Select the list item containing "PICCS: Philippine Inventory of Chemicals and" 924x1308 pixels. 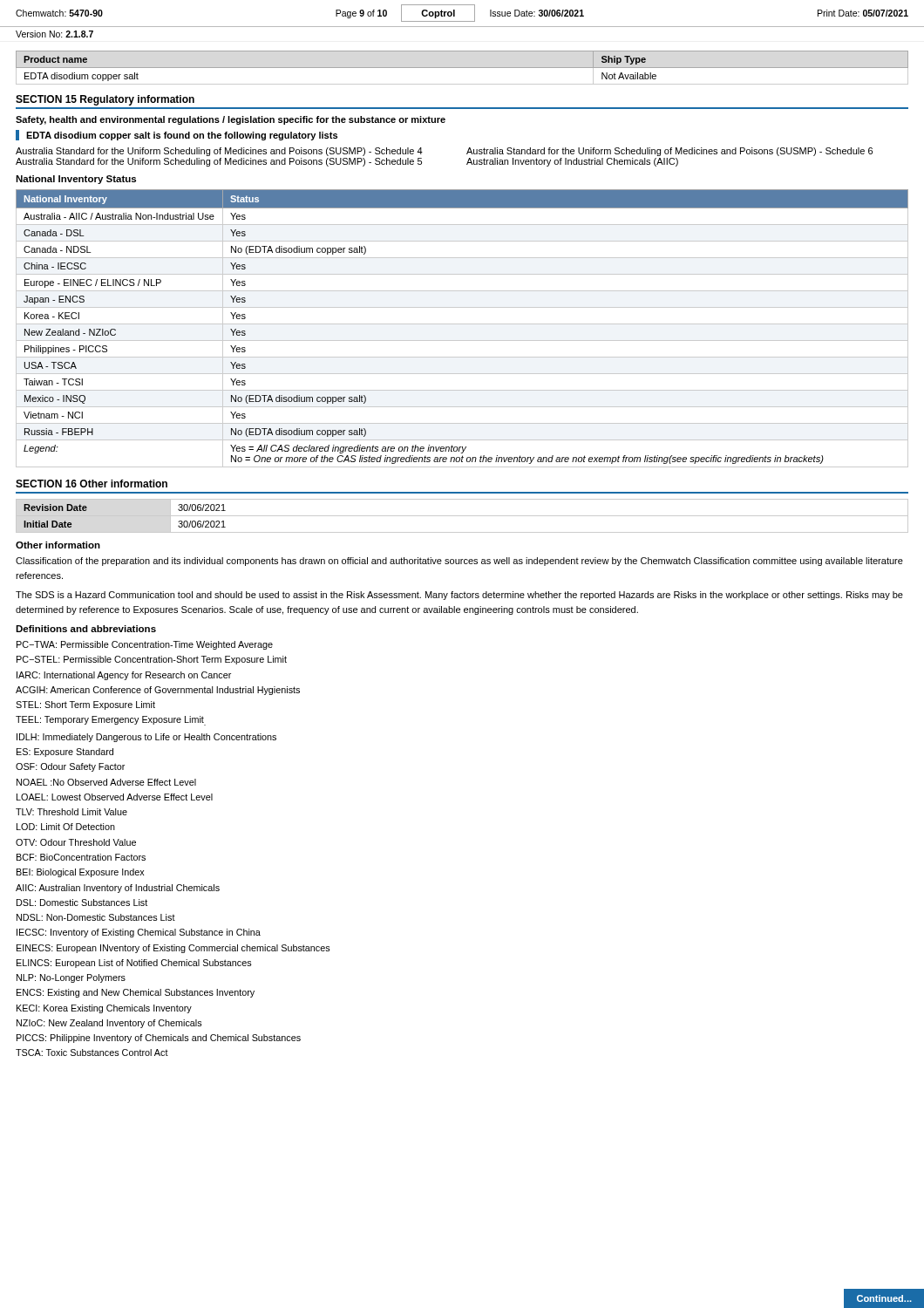[x=158, y=1038]
